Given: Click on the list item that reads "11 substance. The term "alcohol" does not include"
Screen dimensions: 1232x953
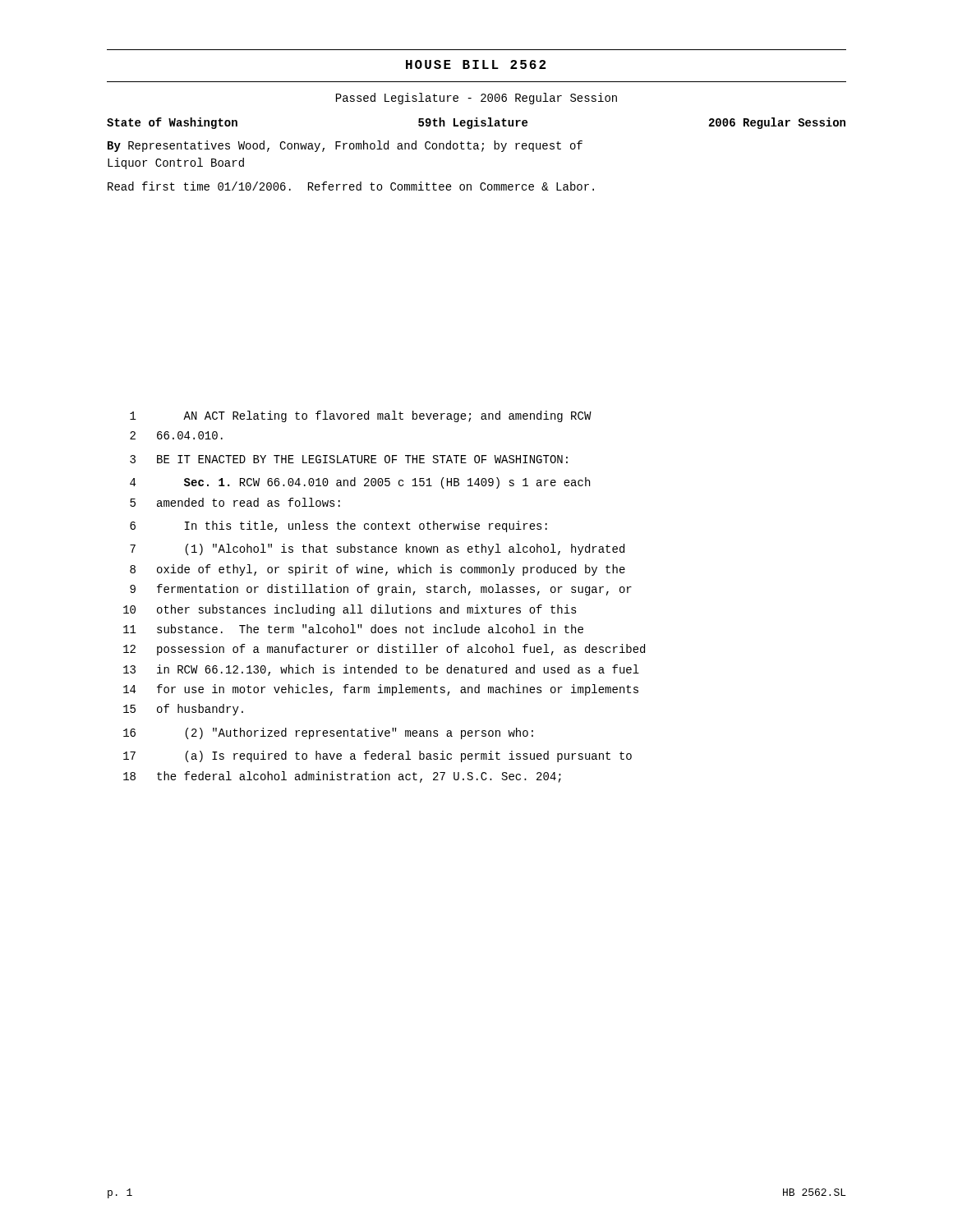Looking at the screenshot, I should (476, 630).
